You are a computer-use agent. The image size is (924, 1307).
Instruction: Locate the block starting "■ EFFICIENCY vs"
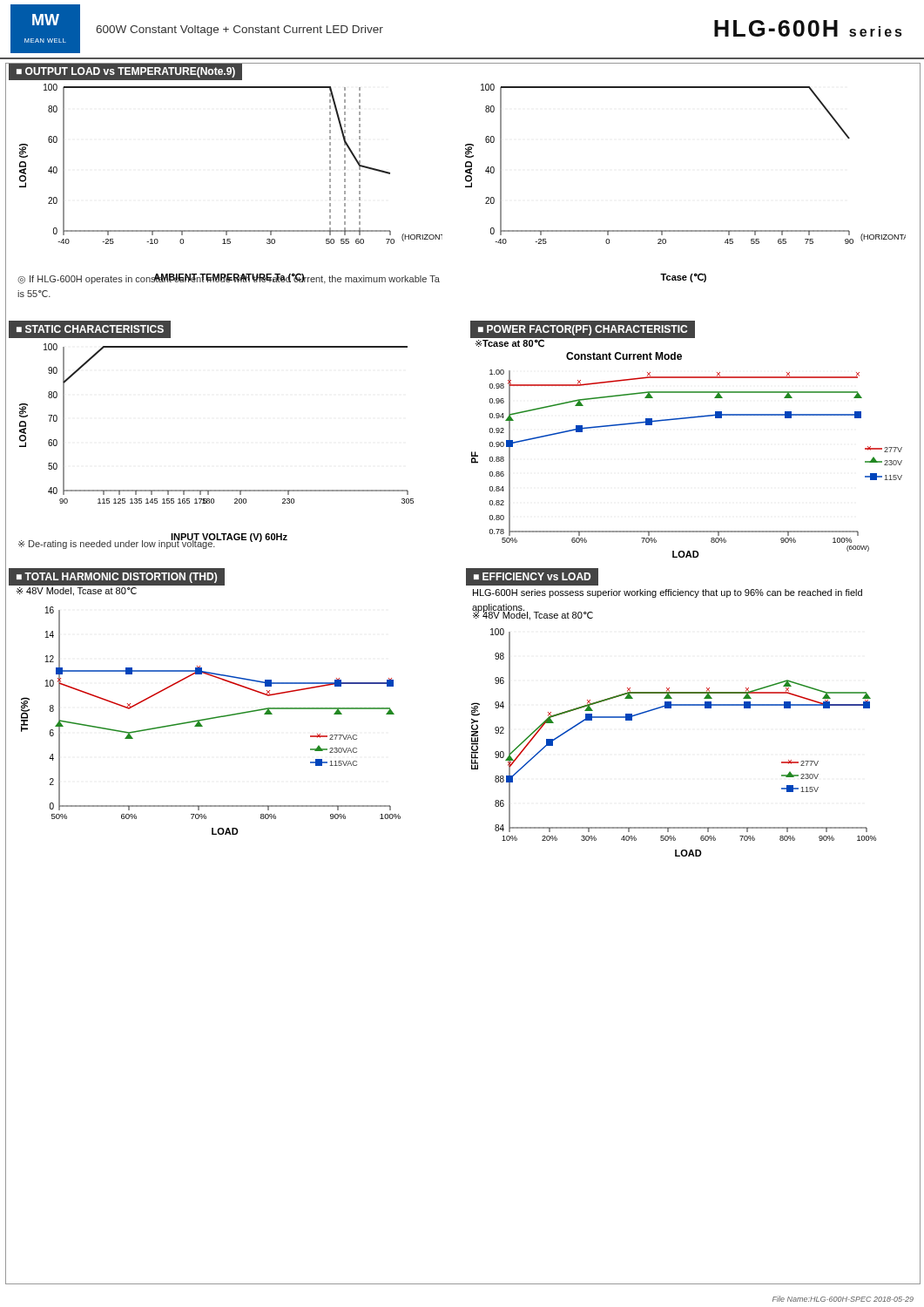click(532, 577)
